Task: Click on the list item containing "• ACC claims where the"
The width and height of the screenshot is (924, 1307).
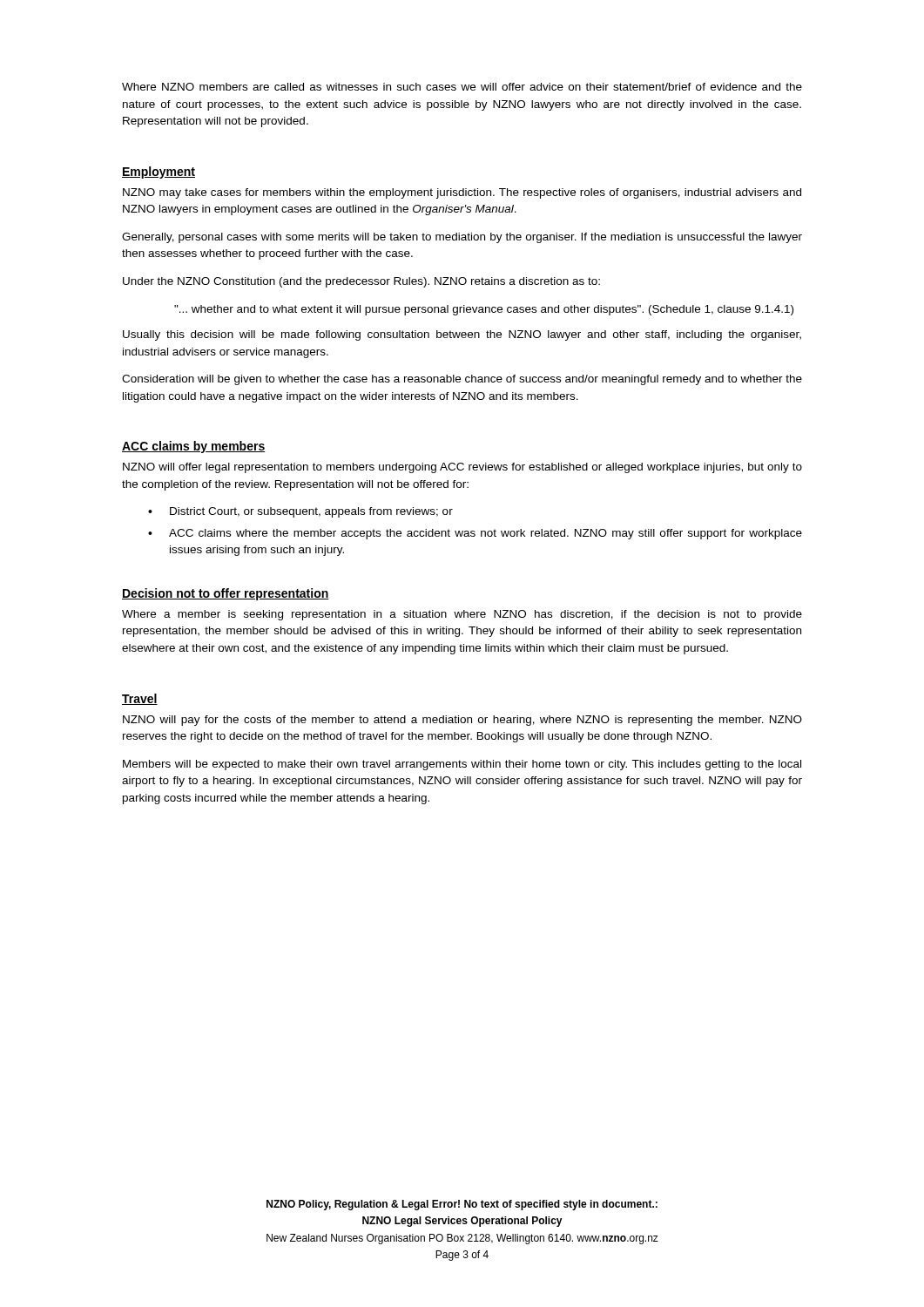Action: pyautogui.click(x=475, y=541)
